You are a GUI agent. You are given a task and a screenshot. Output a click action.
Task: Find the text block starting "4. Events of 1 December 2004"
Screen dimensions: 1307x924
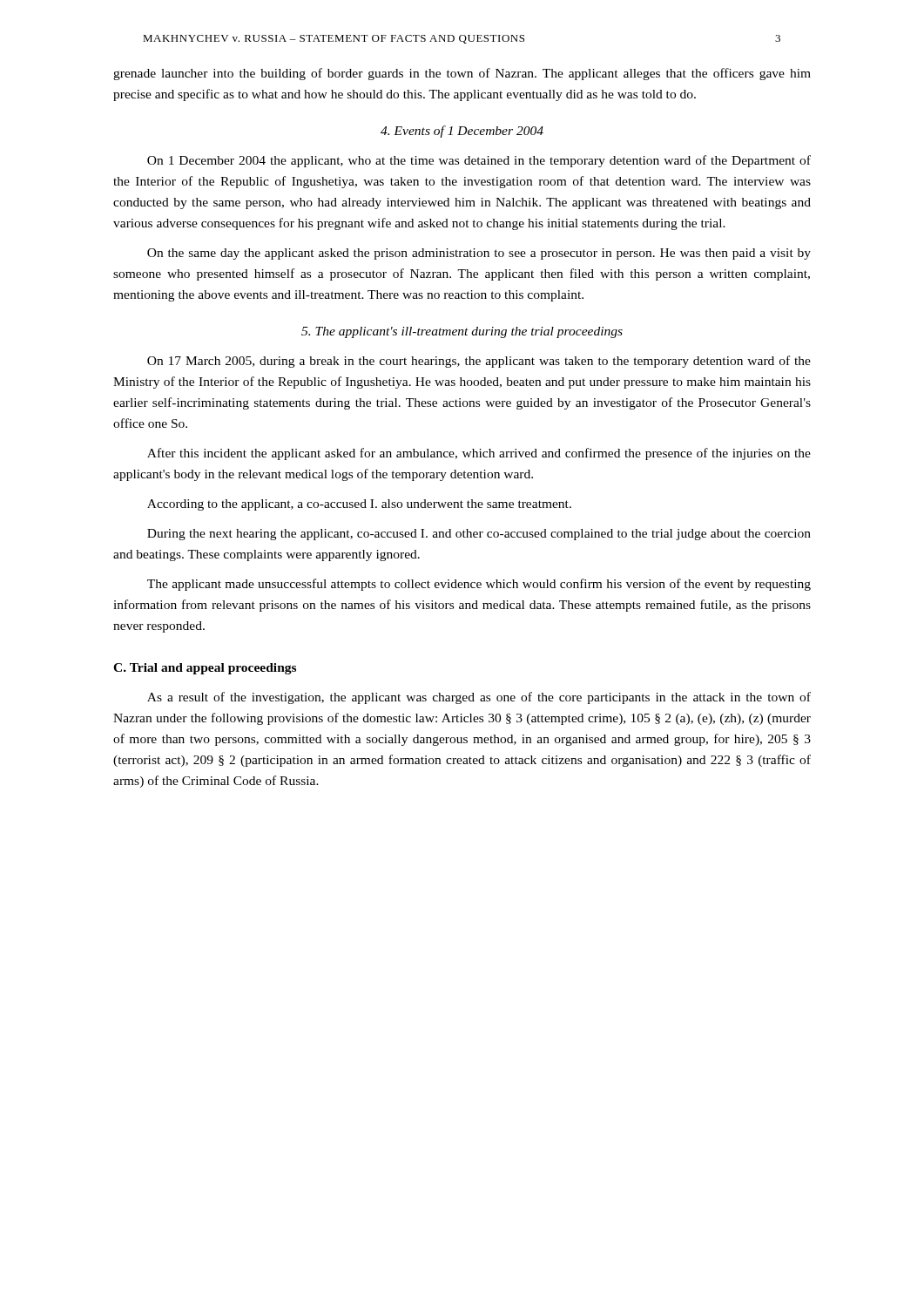[x=462, y=131]
